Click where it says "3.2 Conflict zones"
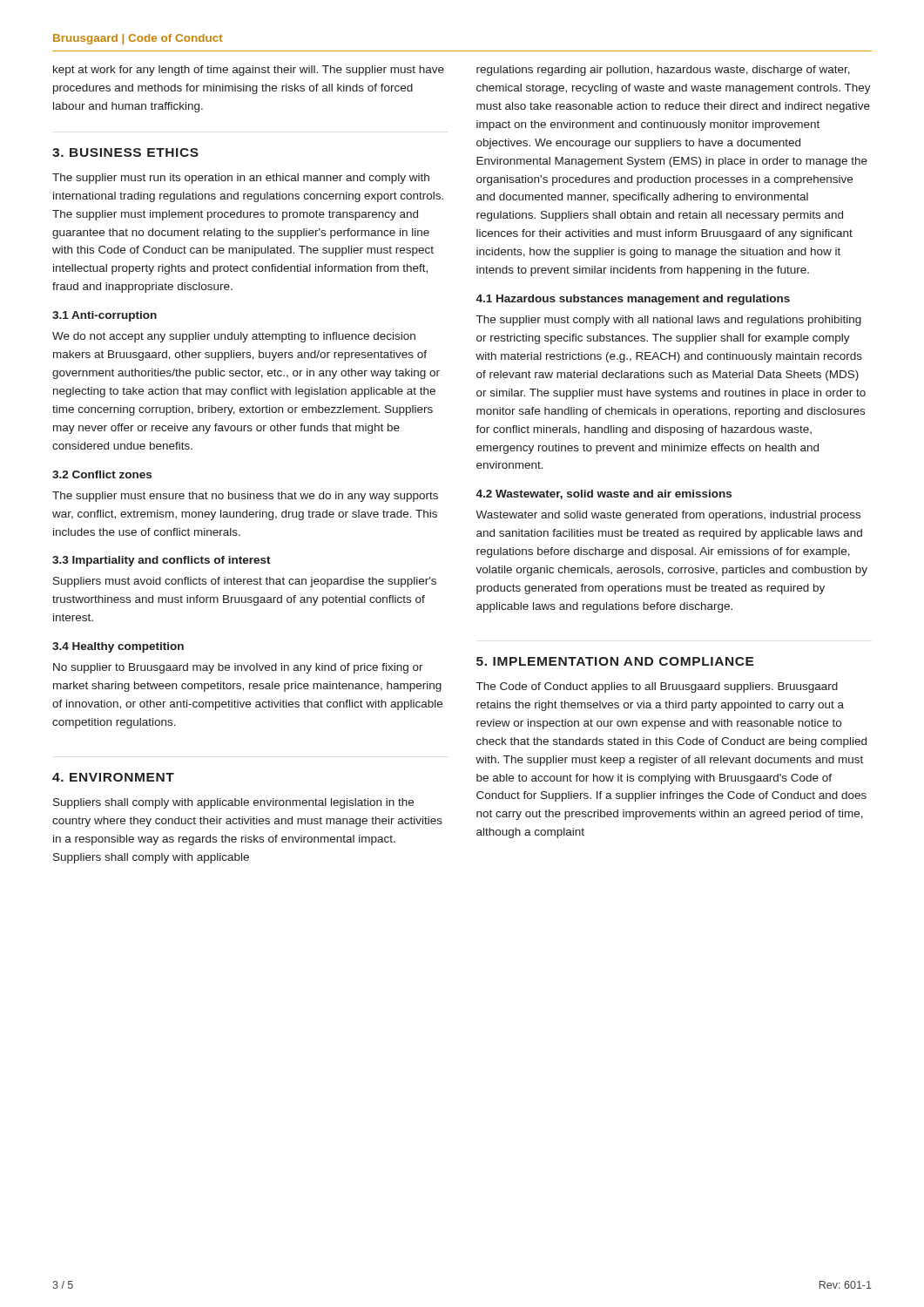This screenshot has width=924, height=1307. pos(102,474)
